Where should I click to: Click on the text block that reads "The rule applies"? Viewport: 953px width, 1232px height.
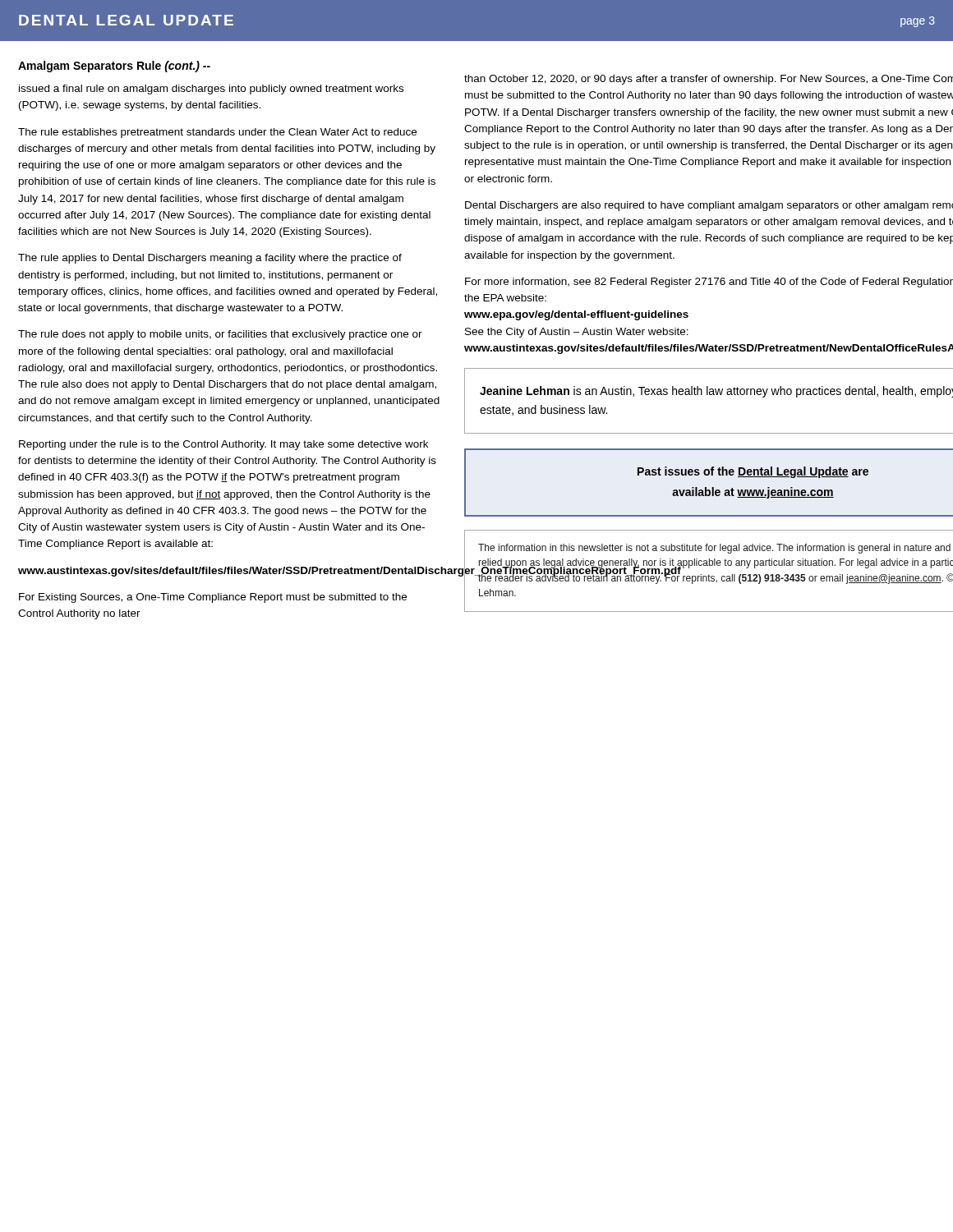(230, 283)
